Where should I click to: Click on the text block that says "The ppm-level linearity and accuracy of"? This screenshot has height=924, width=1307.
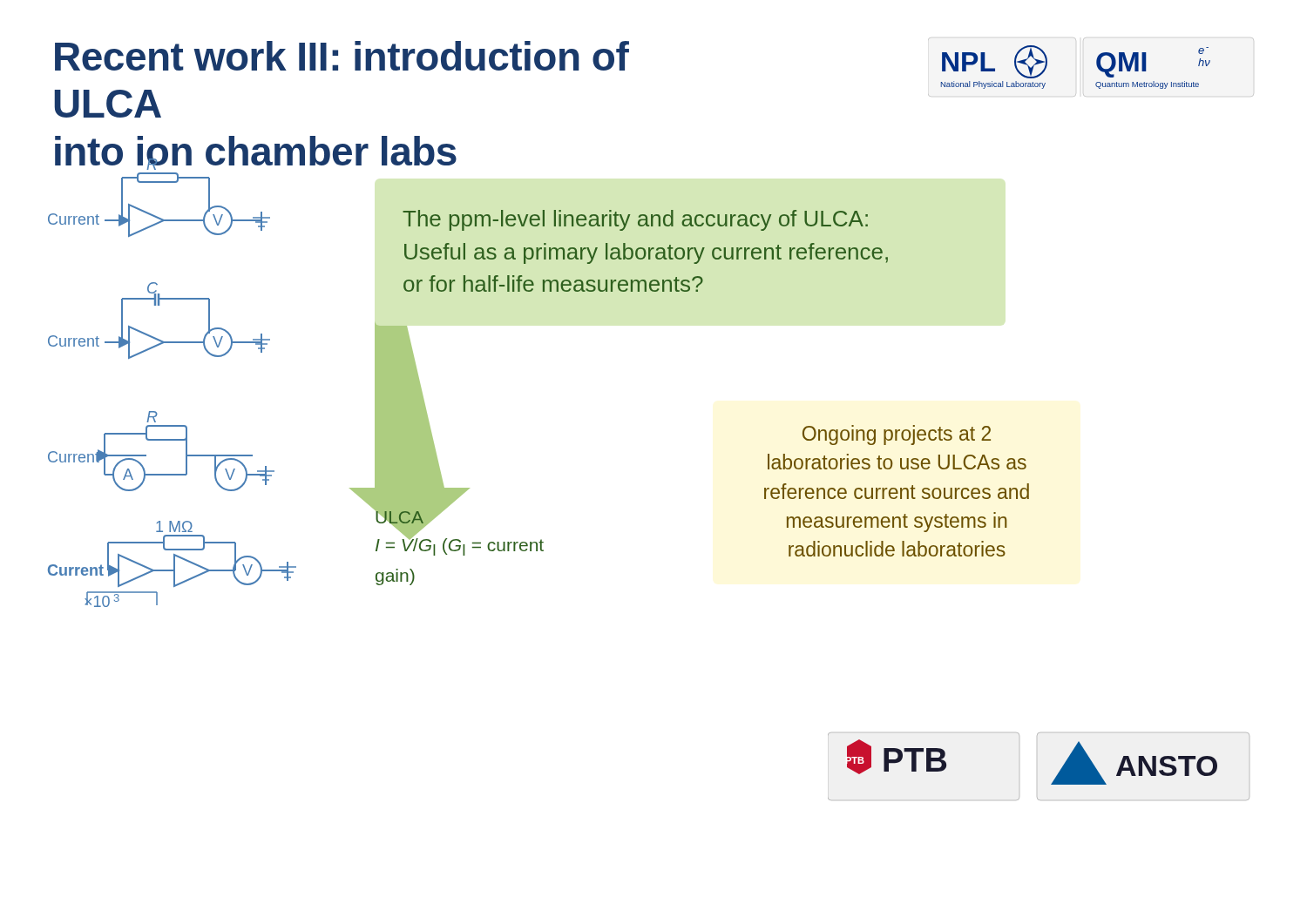(x=646, y=251)
